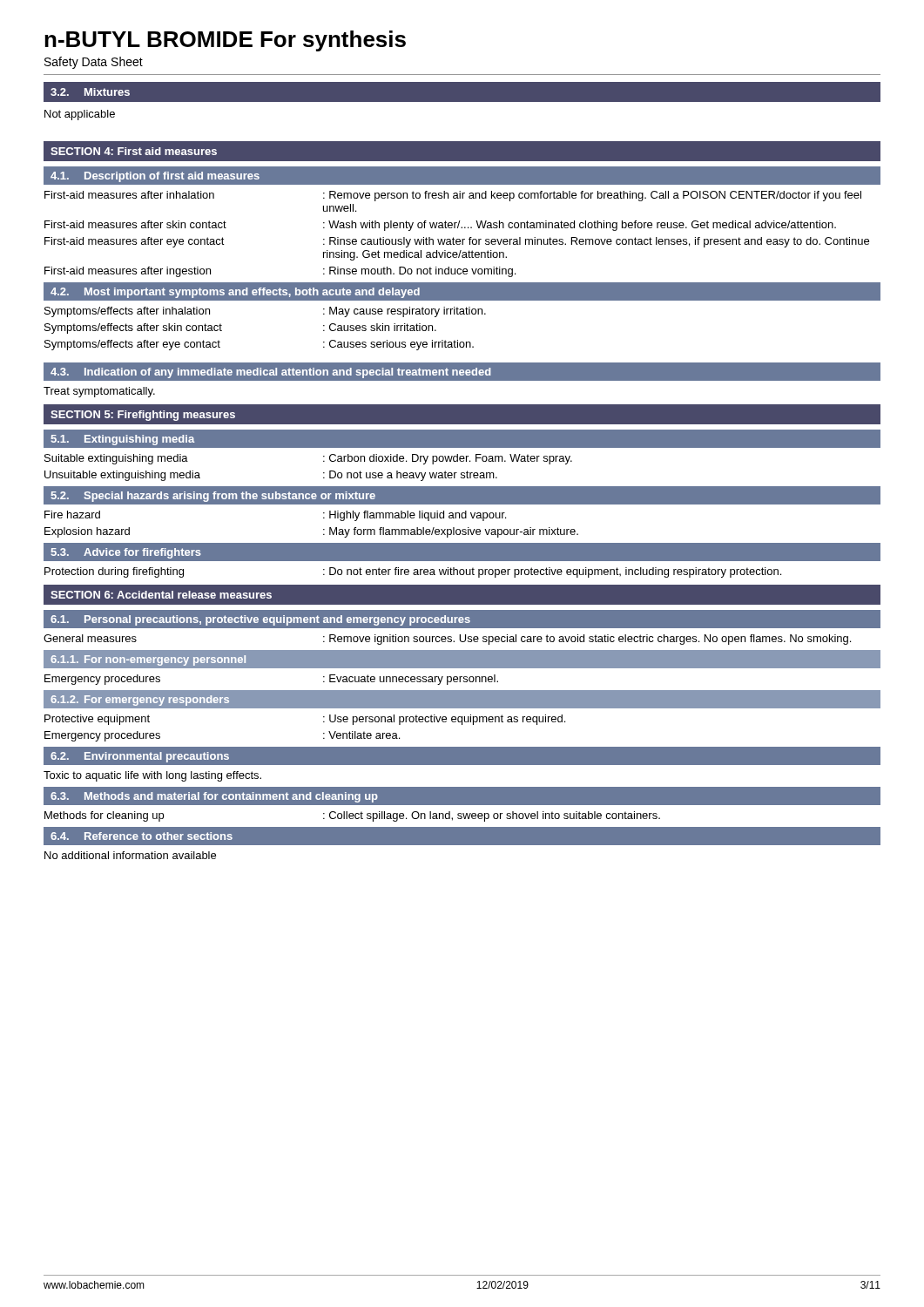Locate the section header with the text "SECTION 4: First aid measures"
The image size is (924, 1307).
coord(134,151)
